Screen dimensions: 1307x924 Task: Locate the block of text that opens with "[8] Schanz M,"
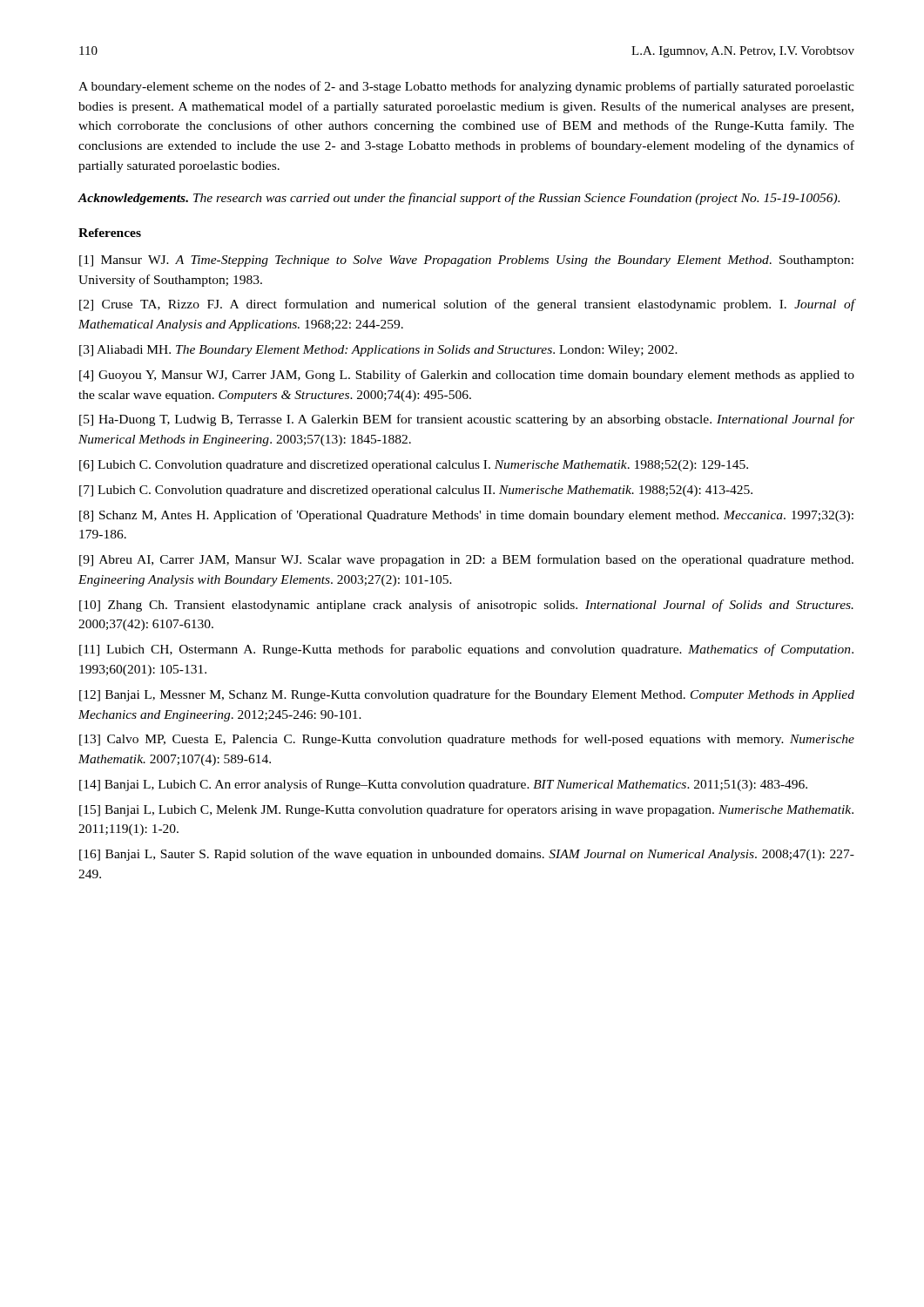click(x=466, y=524)
